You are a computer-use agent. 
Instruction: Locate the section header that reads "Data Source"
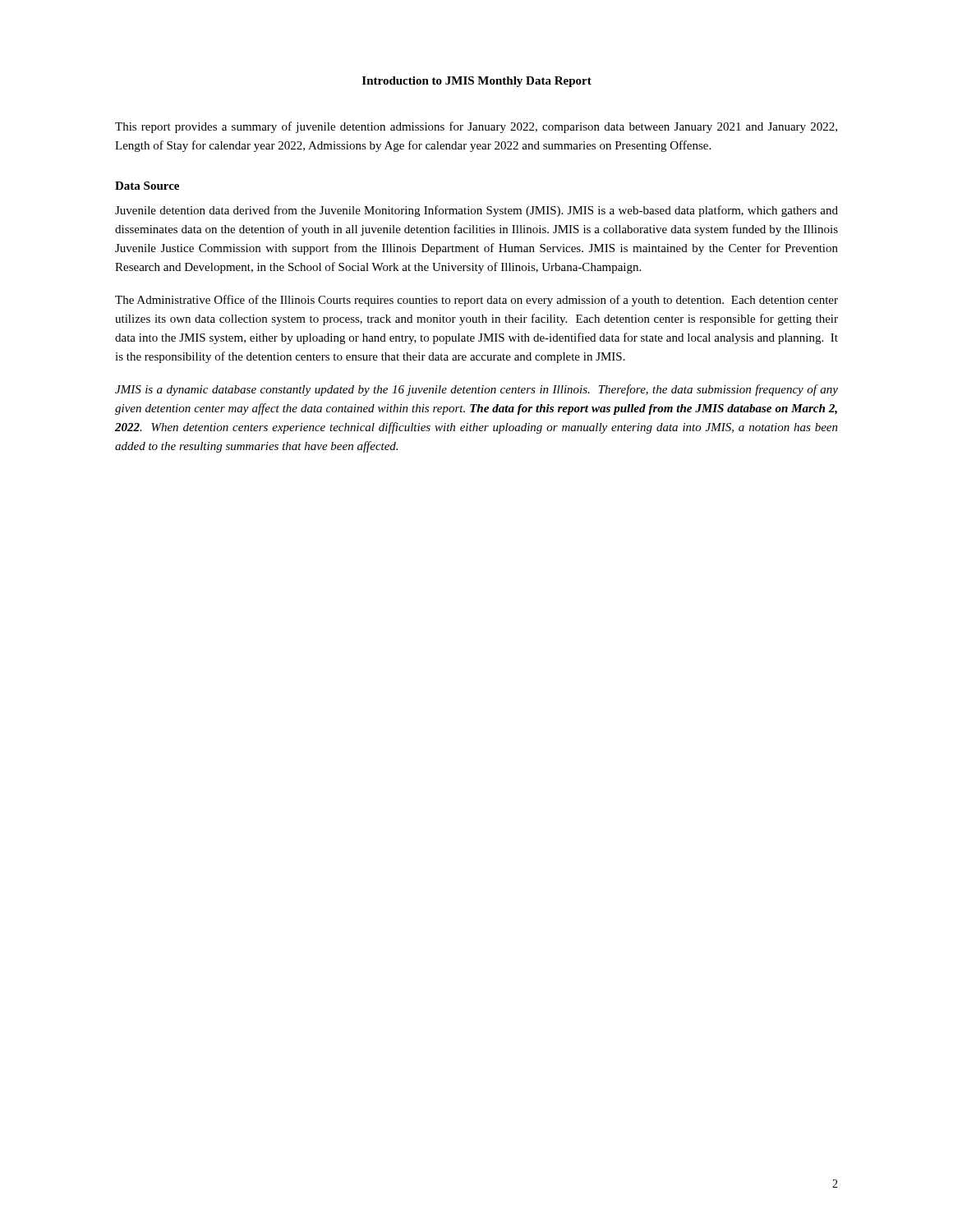147,185
